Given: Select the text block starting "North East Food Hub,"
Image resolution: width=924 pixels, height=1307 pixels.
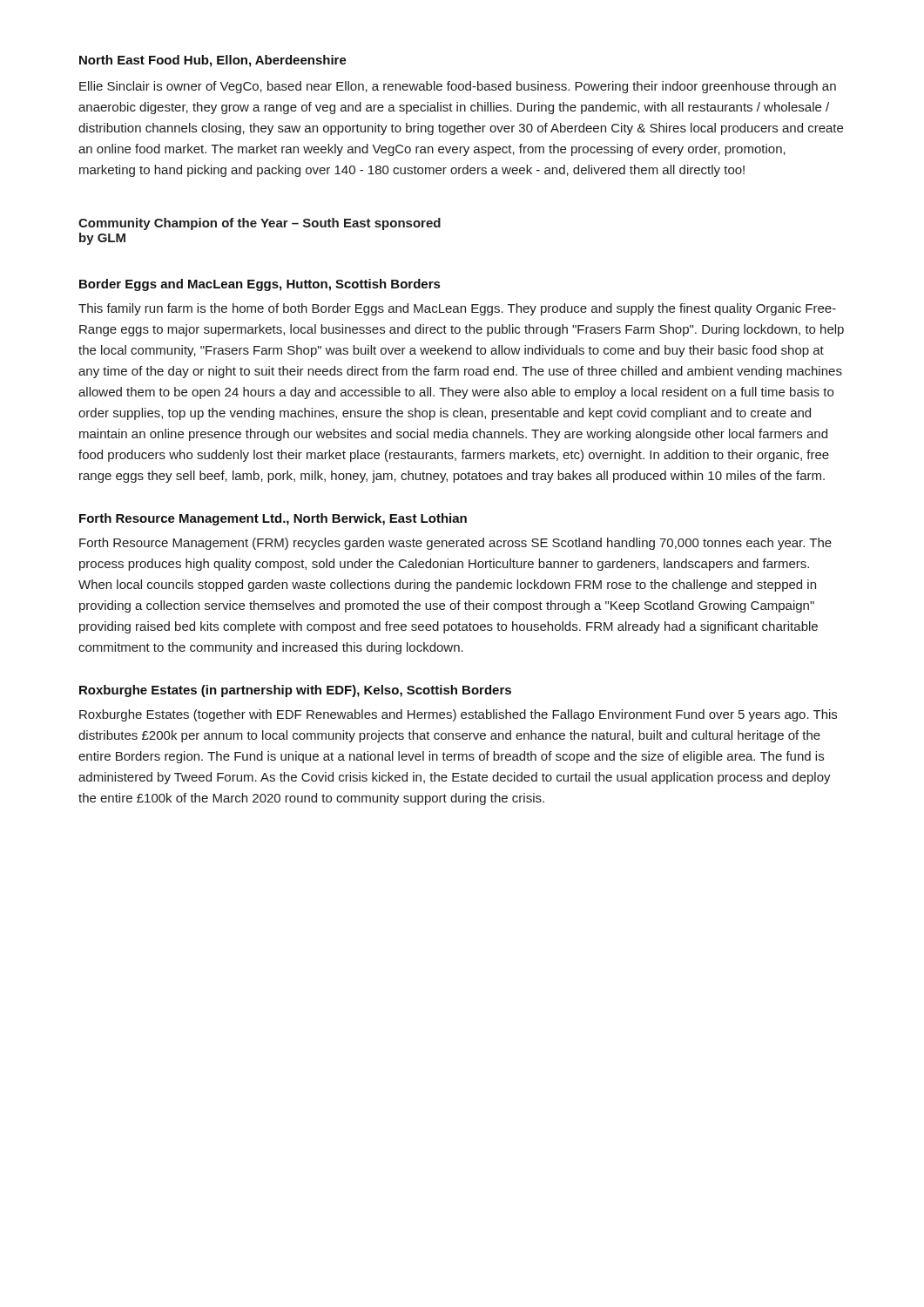Looking at the screenshot, I should pyautogui.click(x=212, y=60).
